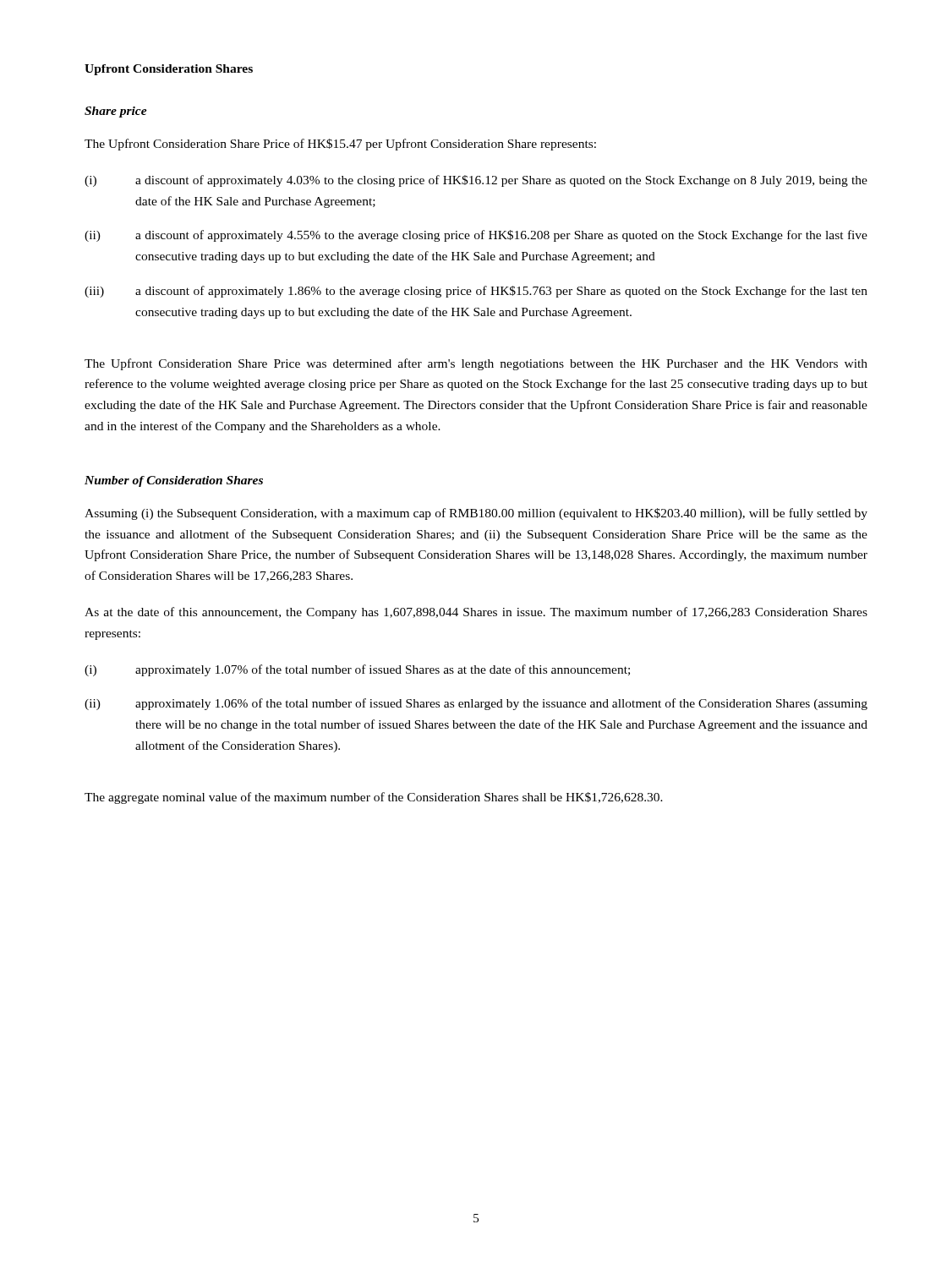
Task: Where does it say "Upfront Consideration Shares"?
Action: tap(169, 68)
